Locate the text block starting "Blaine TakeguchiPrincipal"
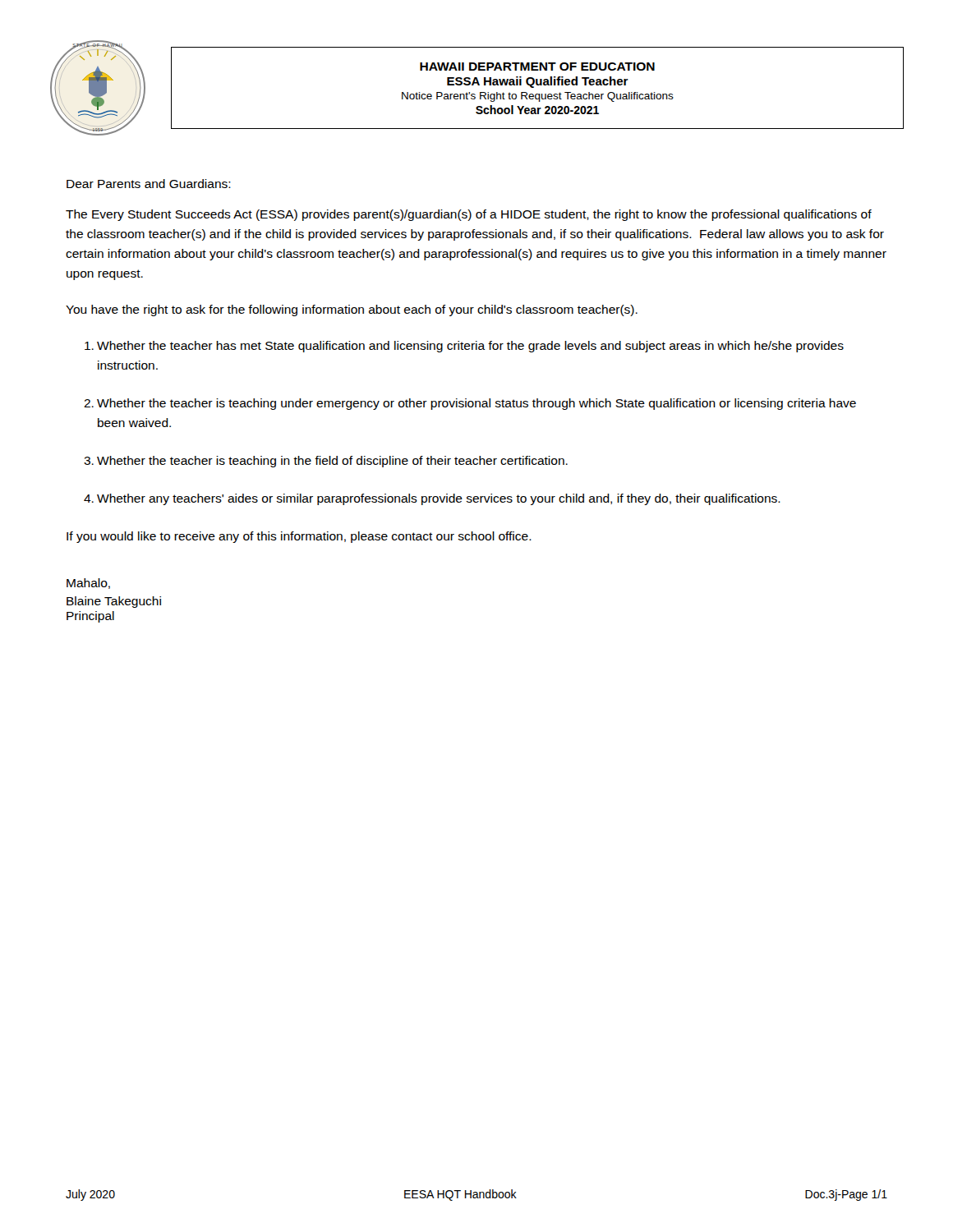Screen dimensions: 1232x953 coord(114,608)
